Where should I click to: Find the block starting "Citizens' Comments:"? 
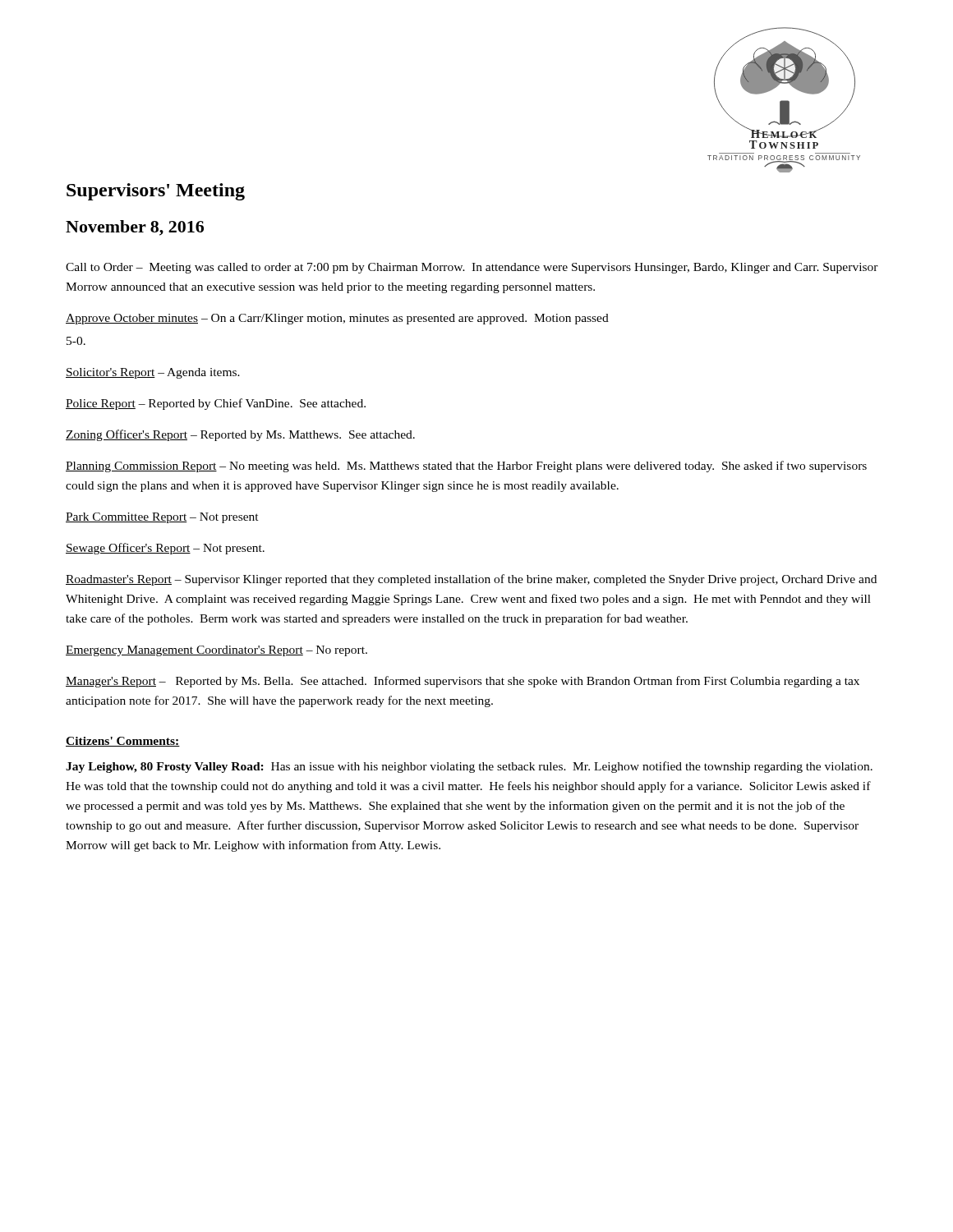[123, 741]
